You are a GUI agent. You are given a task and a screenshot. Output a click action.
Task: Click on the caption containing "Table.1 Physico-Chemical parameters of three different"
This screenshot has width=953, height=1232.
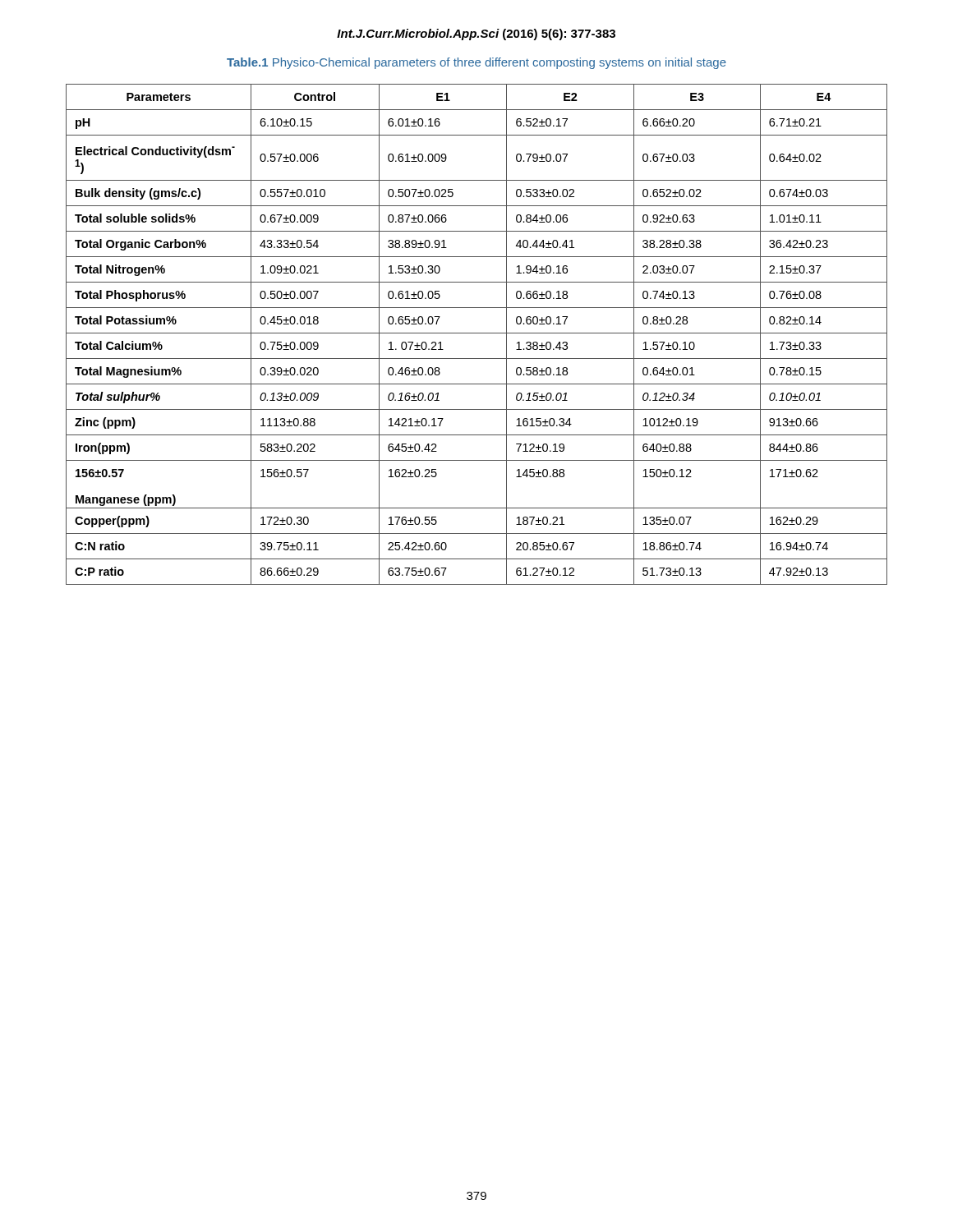(x=476, y=62)
